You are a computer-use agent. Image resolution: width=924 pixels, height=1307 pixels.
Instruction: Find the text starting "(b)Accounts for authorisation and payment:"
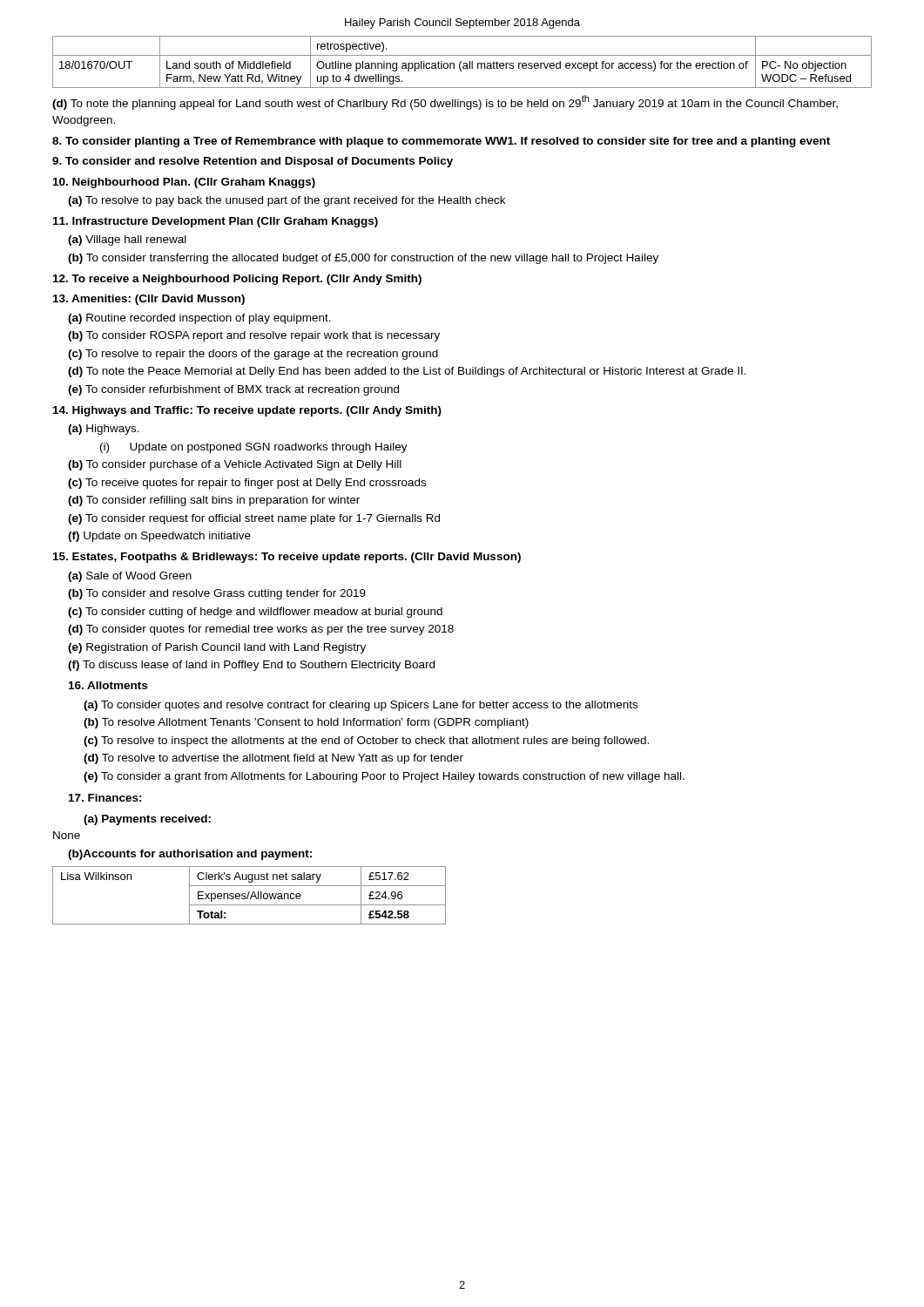tap(190, 854)
